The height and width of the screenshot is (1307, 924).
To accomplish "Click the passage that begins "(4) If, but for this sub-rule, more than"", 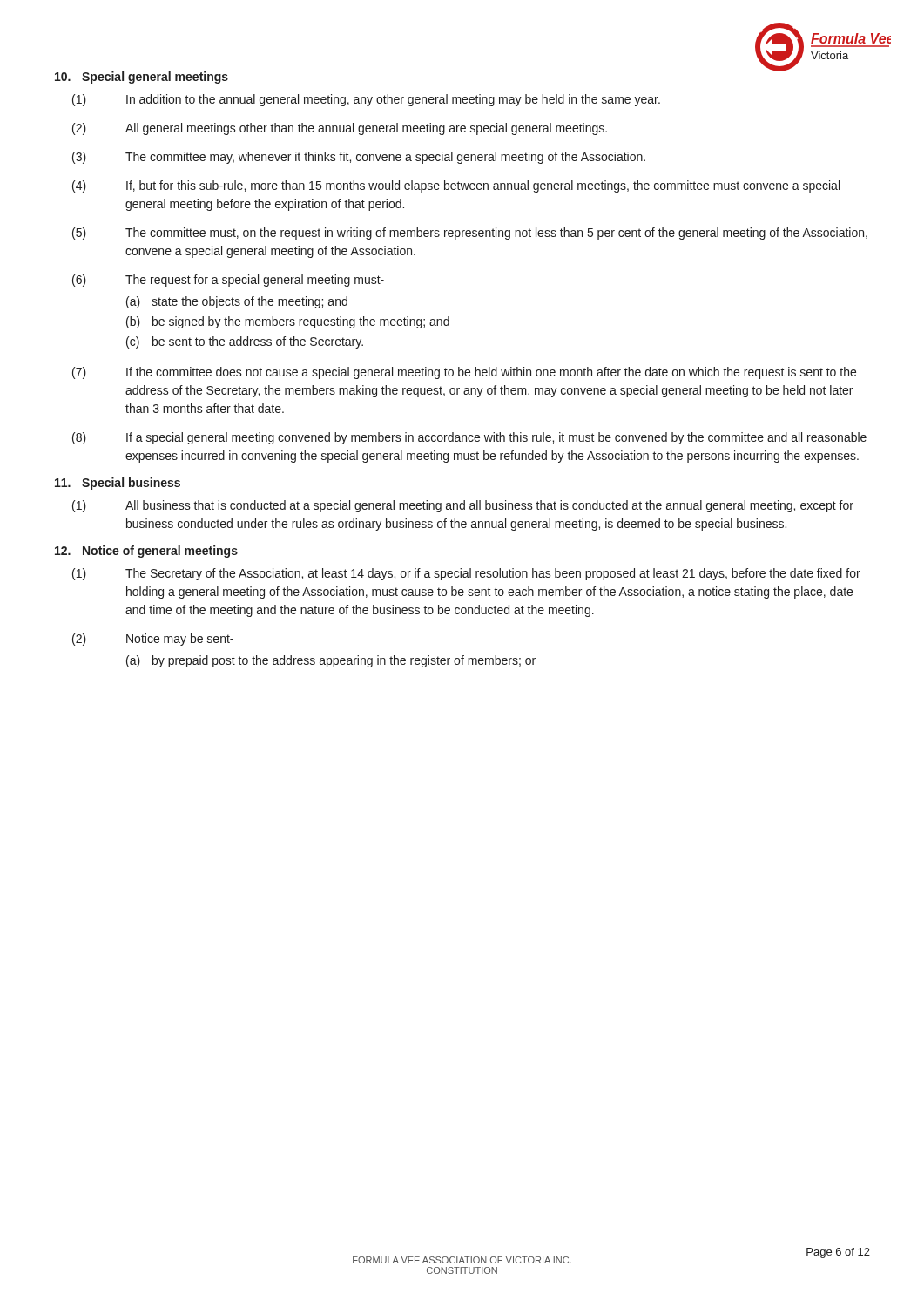I will coord(462,195).
